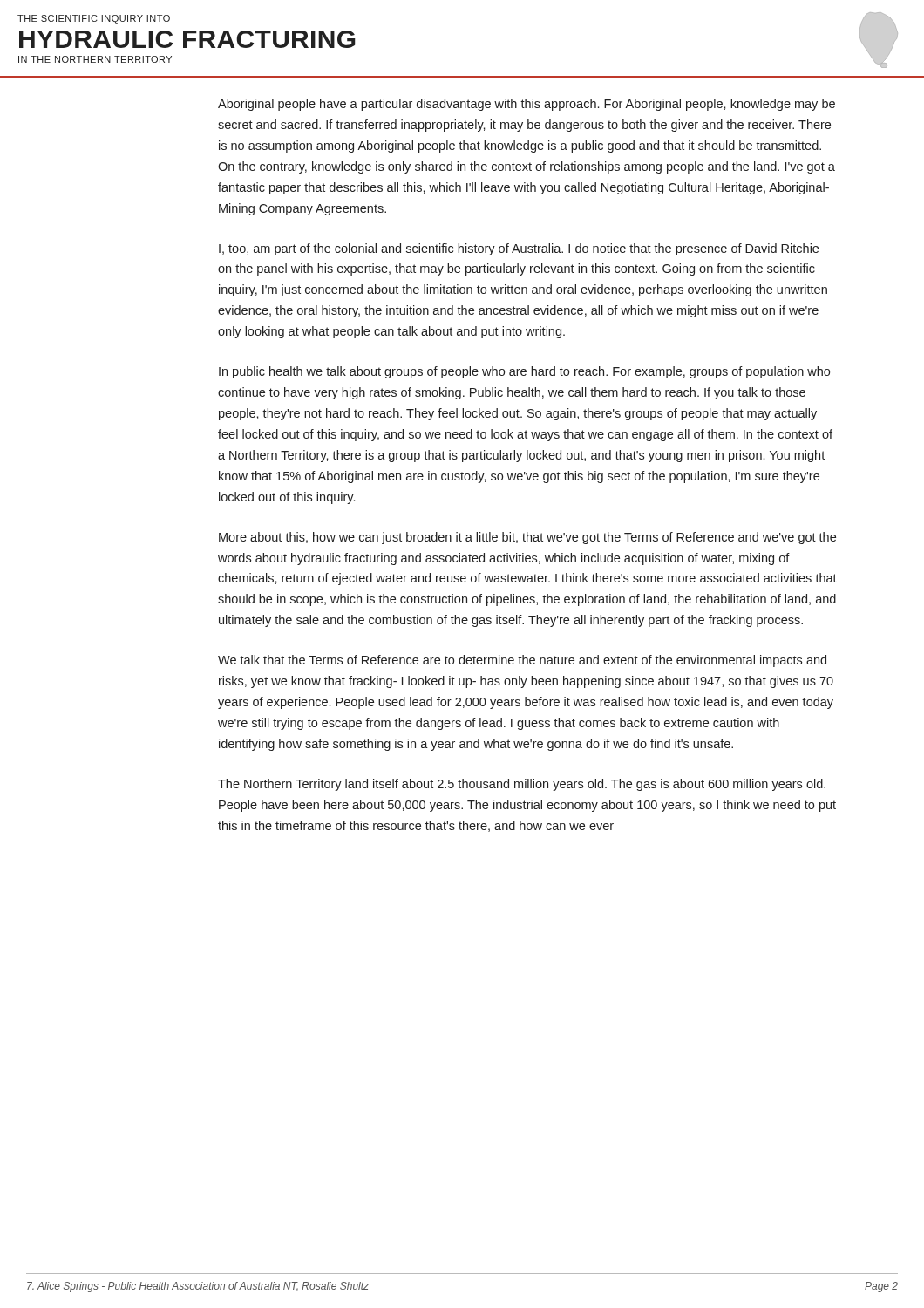The height and width of the screenshot is (1308, 924).
Task: Select the text block that says "I, too, am part of the colonial"
Action: coord(523,290)
